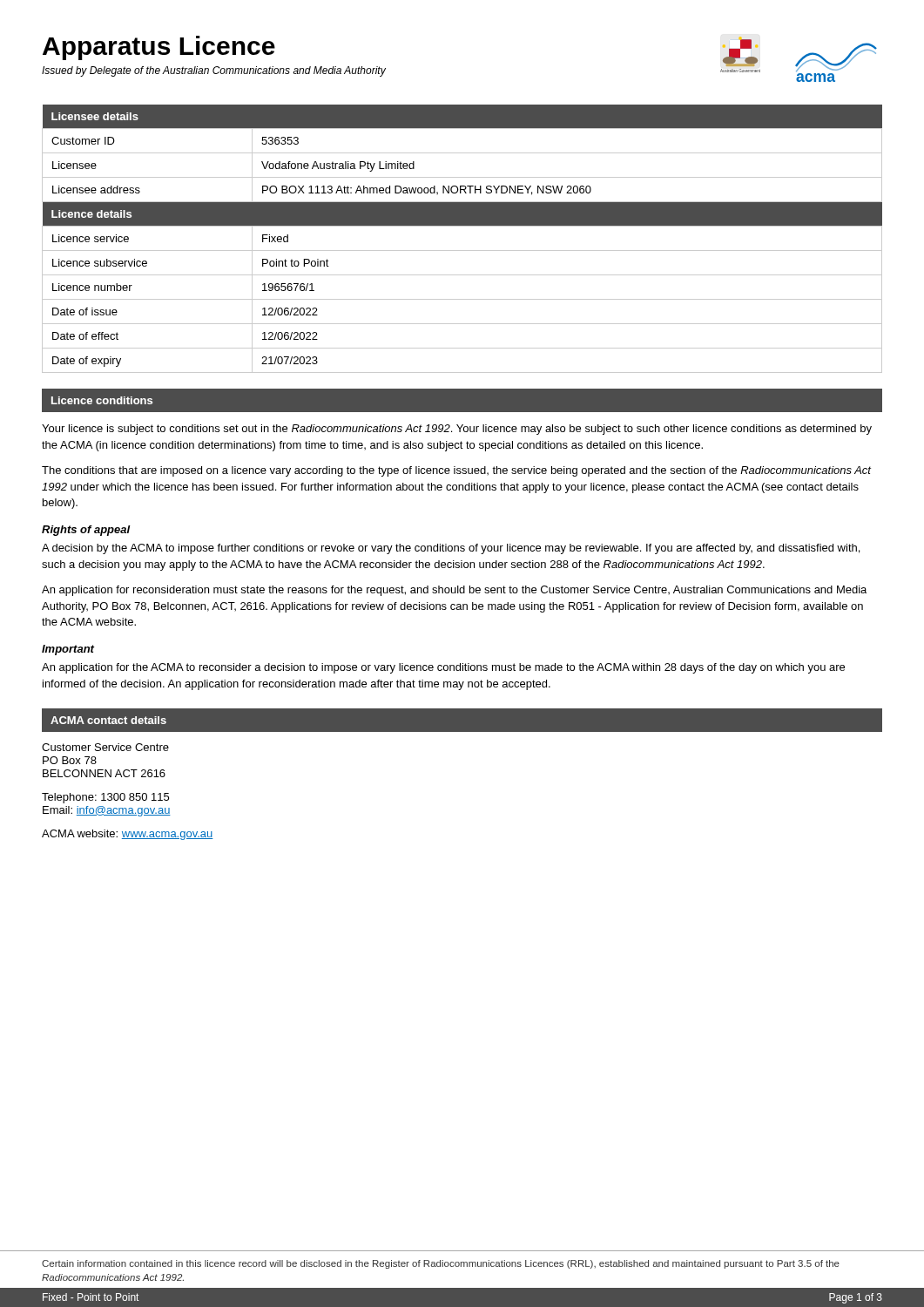Navigate to the text block starting "Telephone: 1300 850 115 Email:"
The width and height of the screenshot is (924, 1307).
[x=106, y=803]
